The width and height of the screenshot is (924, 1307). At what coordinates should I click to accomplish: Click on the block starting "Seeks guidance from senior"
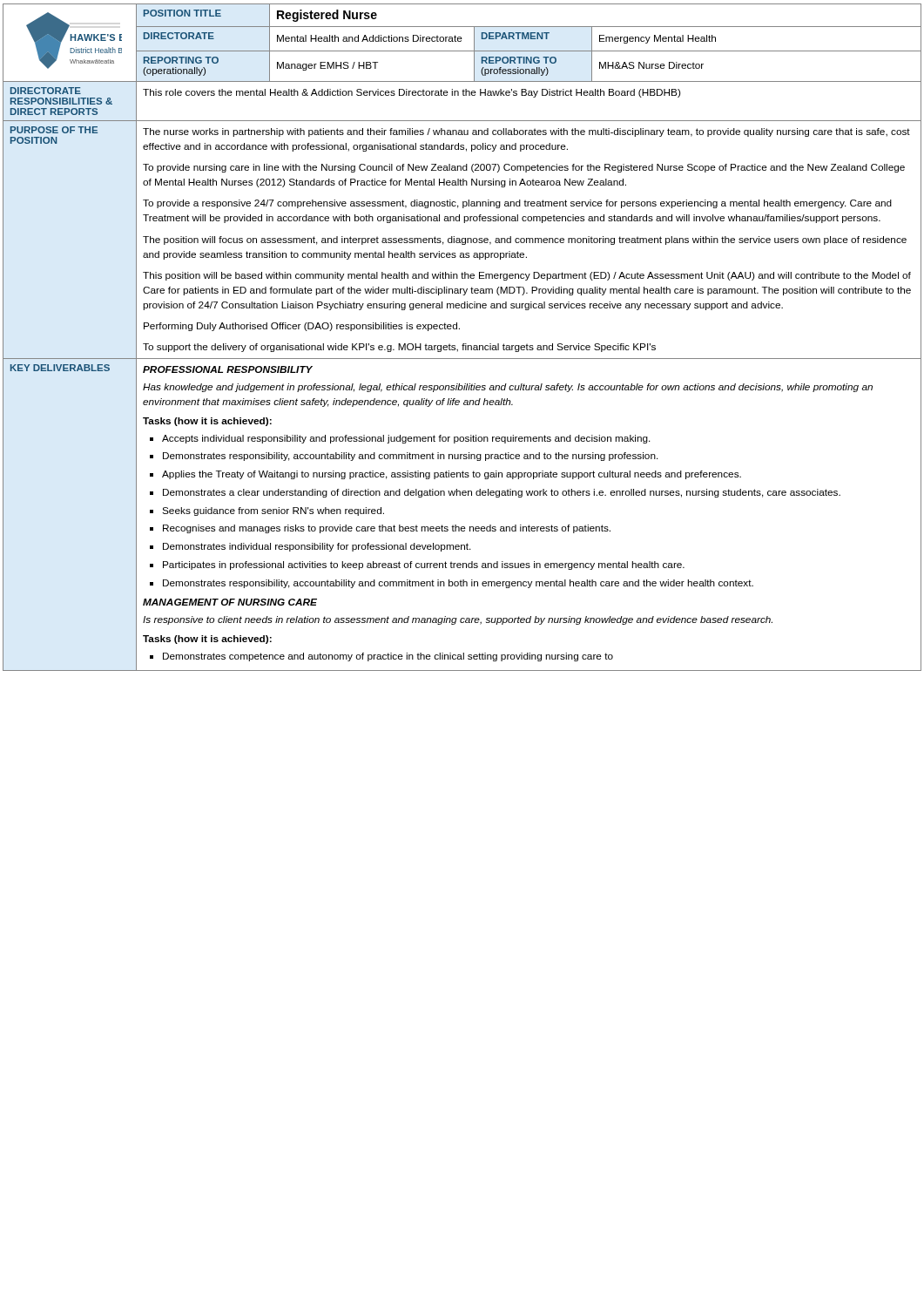coord(273,510)
